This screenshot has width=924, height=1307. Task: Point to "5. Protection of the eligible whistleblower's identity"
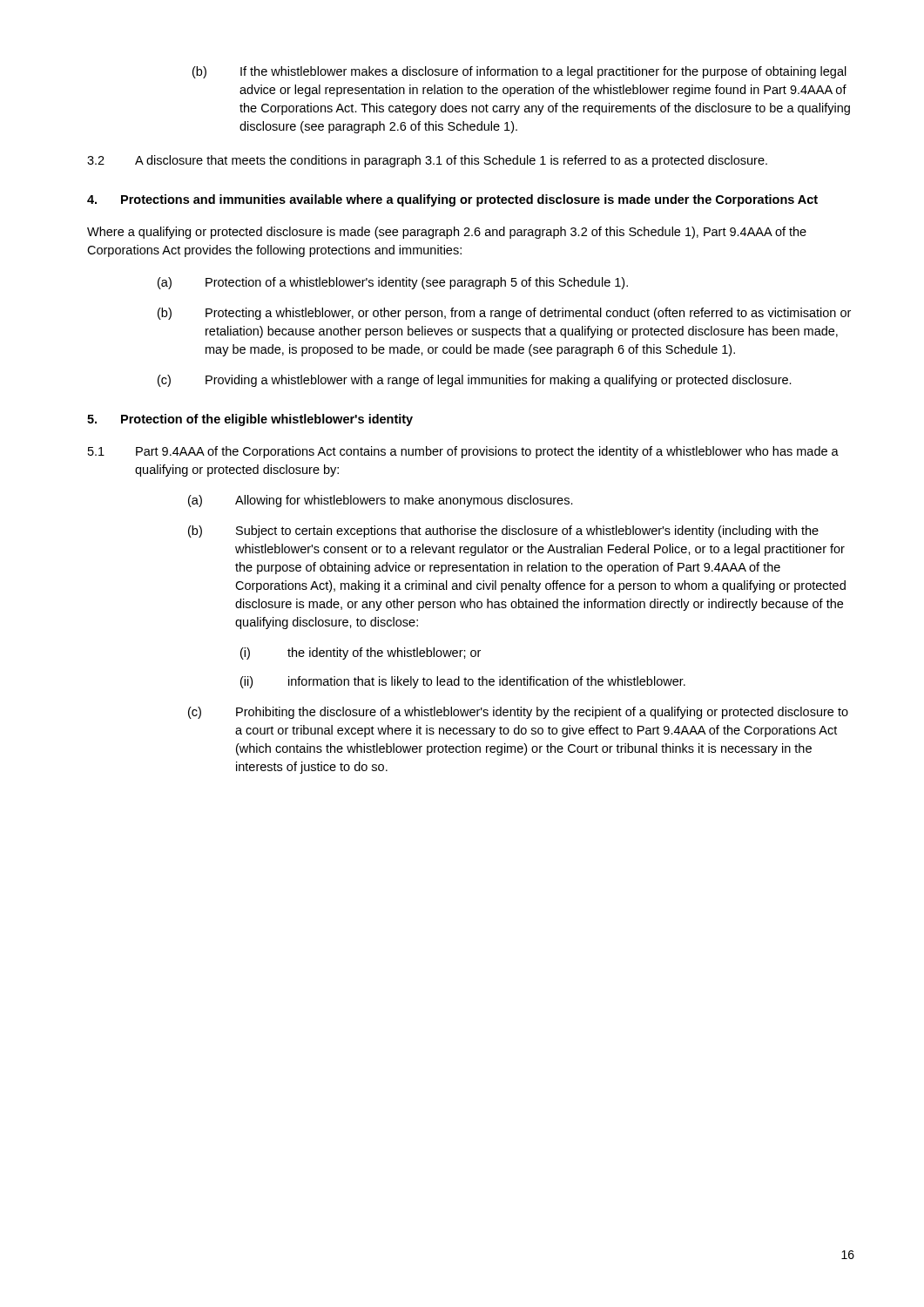point(250,420)
